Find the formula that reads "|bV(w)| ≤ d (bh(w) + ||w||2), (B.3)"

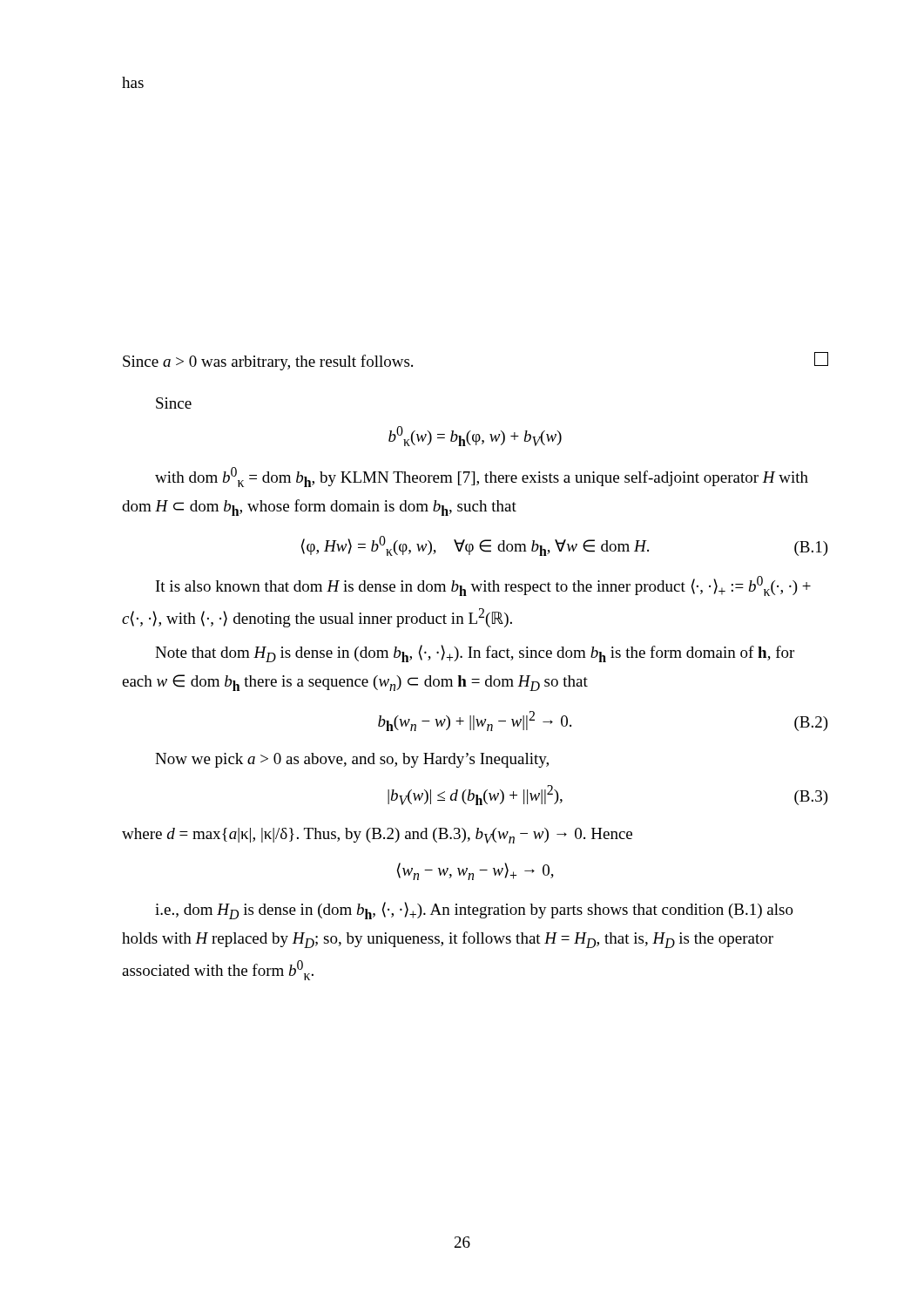pyautogui.click(x=471, y=794)
